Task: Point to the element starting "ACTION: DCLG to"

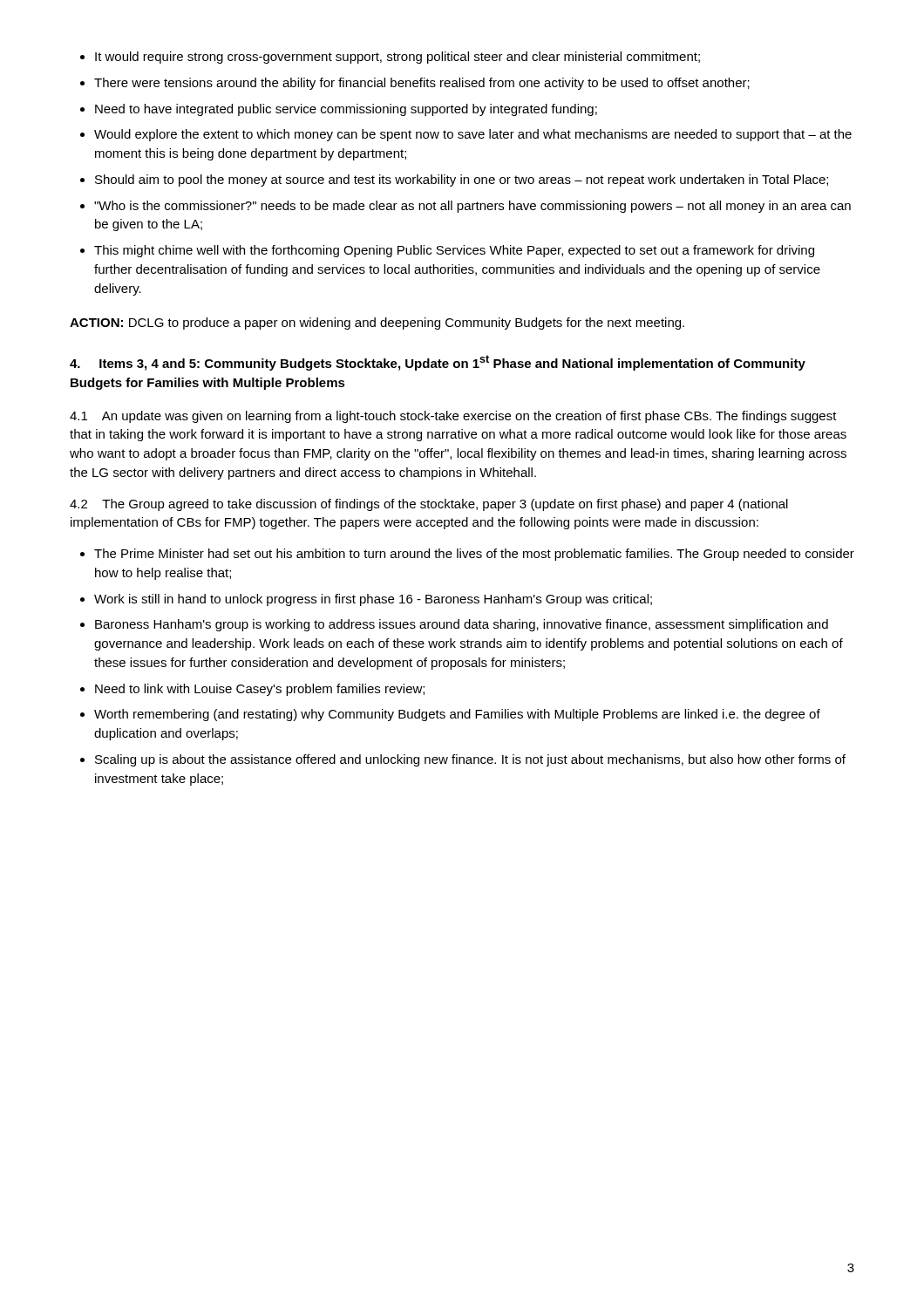Action: [378, 322]
